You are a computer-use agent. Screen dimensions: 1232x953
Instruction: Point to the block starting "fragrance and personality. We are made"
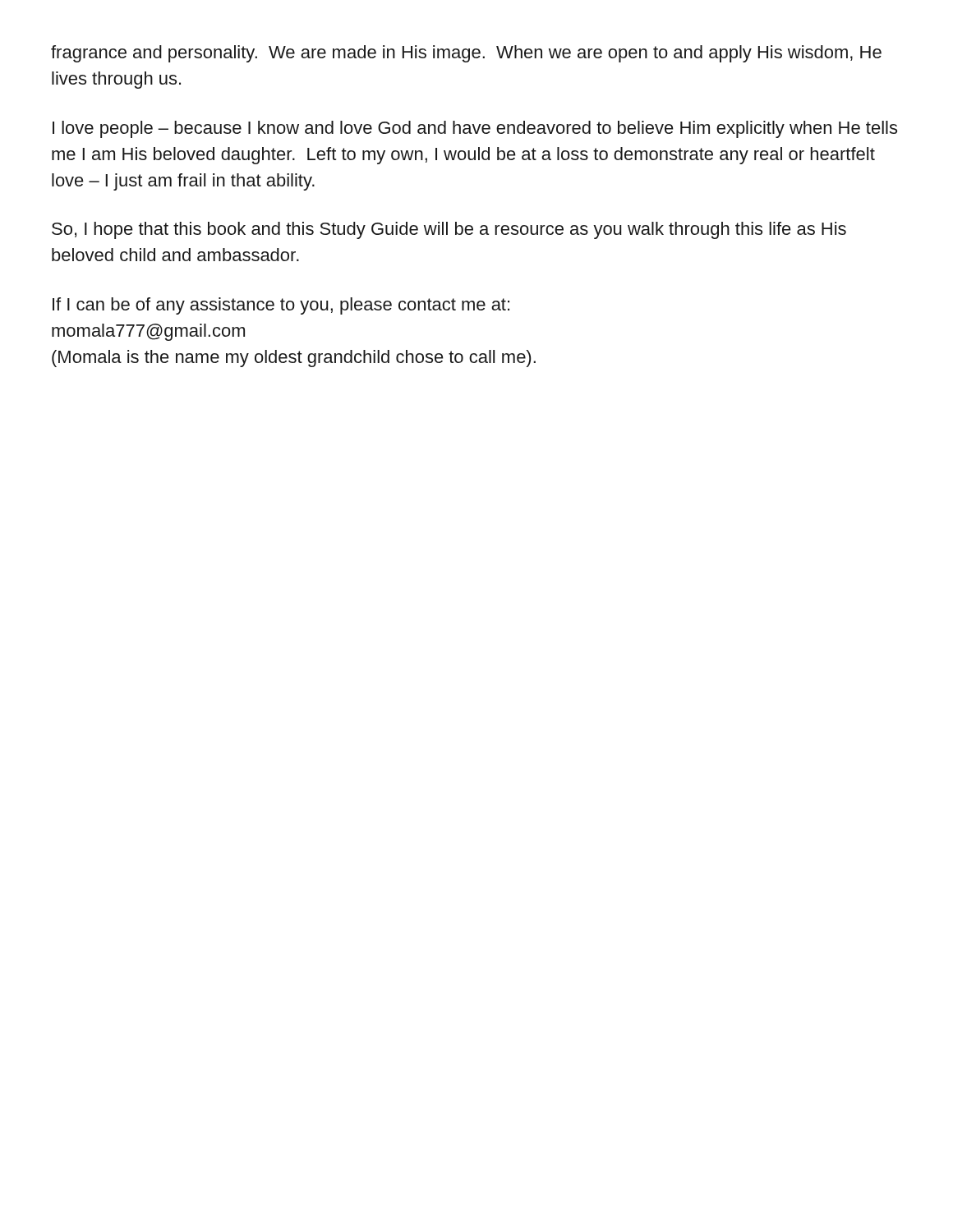pos(466,65)
